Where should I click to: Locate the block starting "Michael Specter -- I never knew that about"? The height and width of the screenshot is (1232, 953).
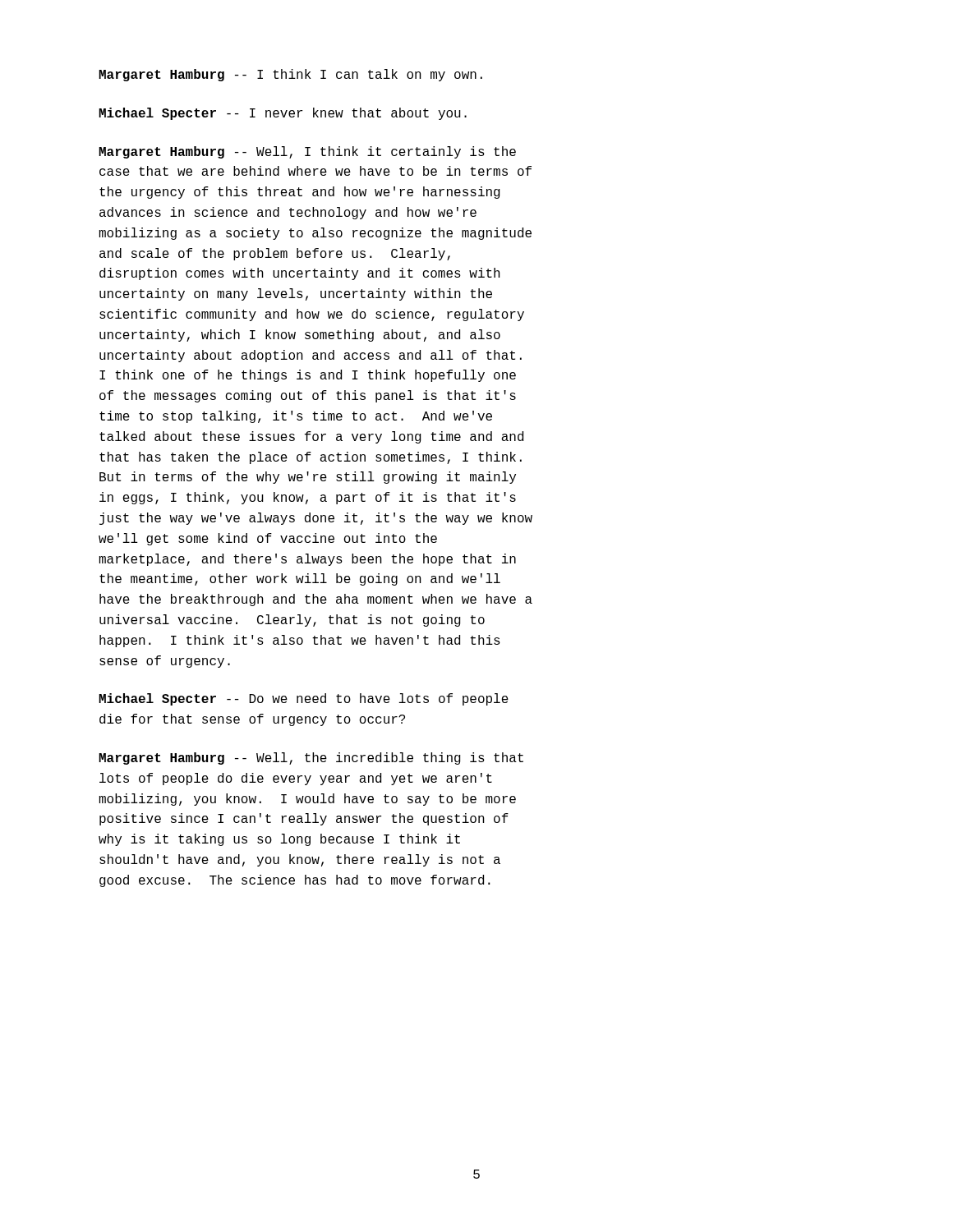click(284, 114)
